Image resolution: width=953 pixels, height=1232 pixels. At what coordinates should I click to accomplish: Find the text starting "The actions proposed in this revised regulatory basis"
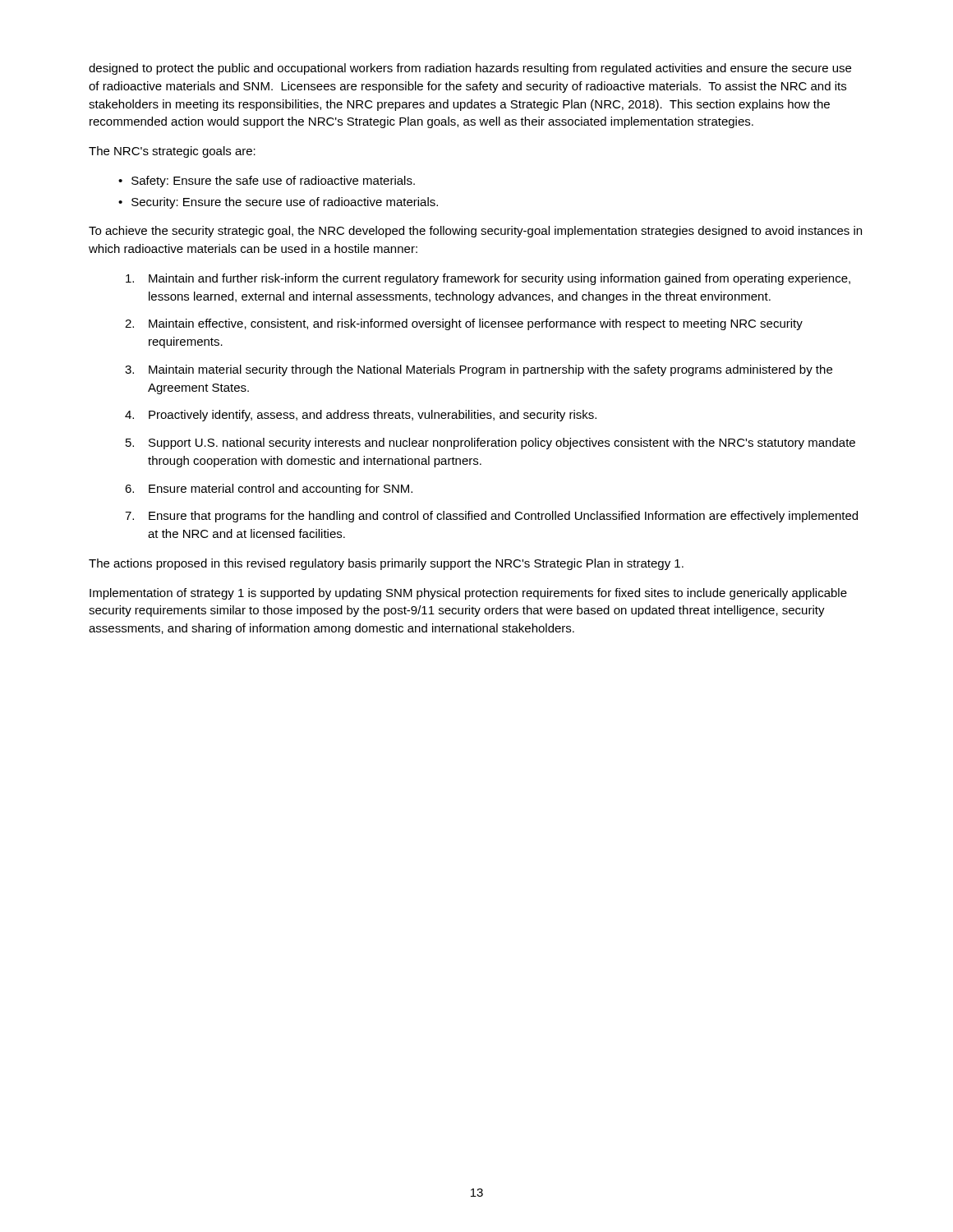[386, 563]
